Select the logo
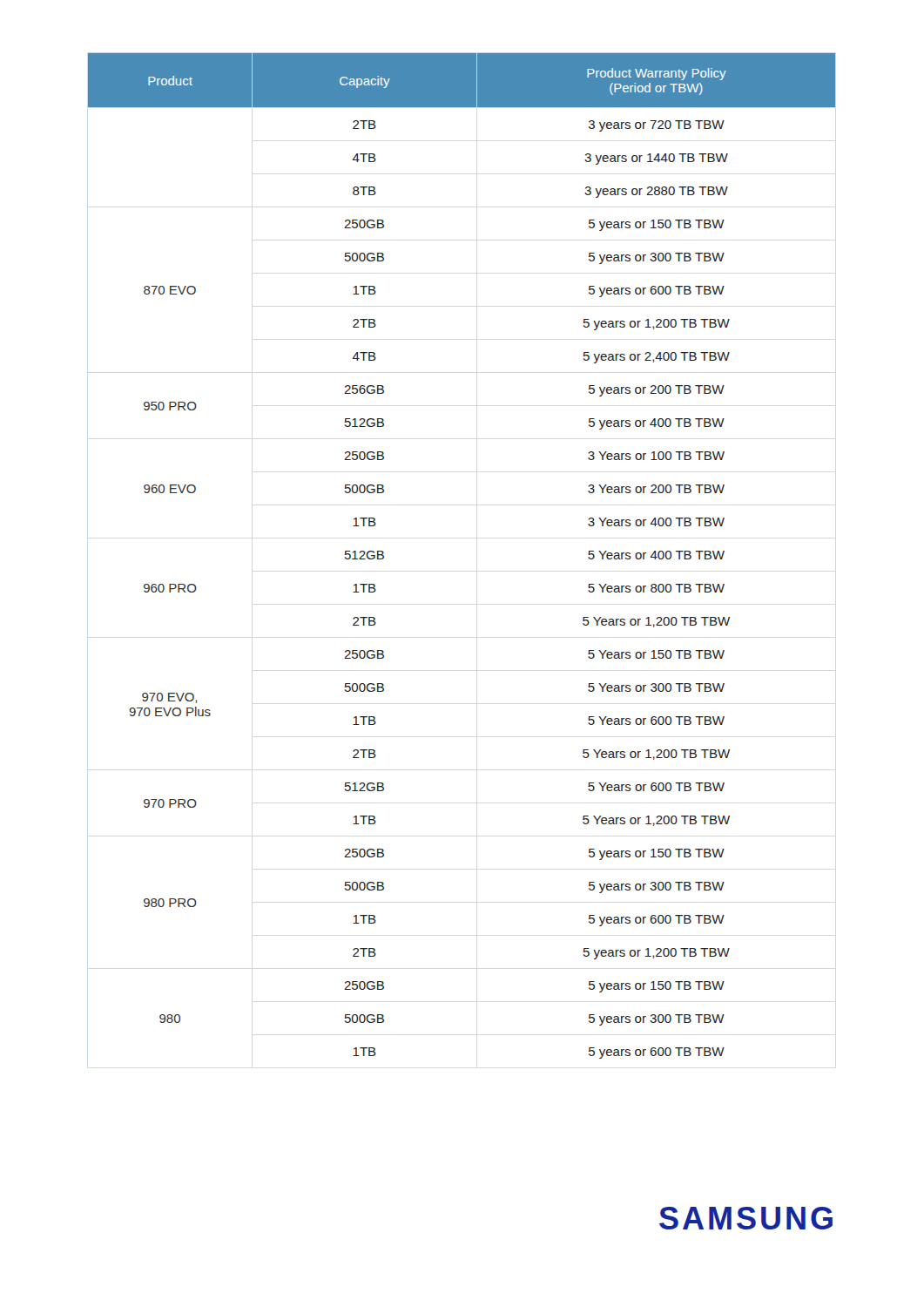 [748, 1219]
